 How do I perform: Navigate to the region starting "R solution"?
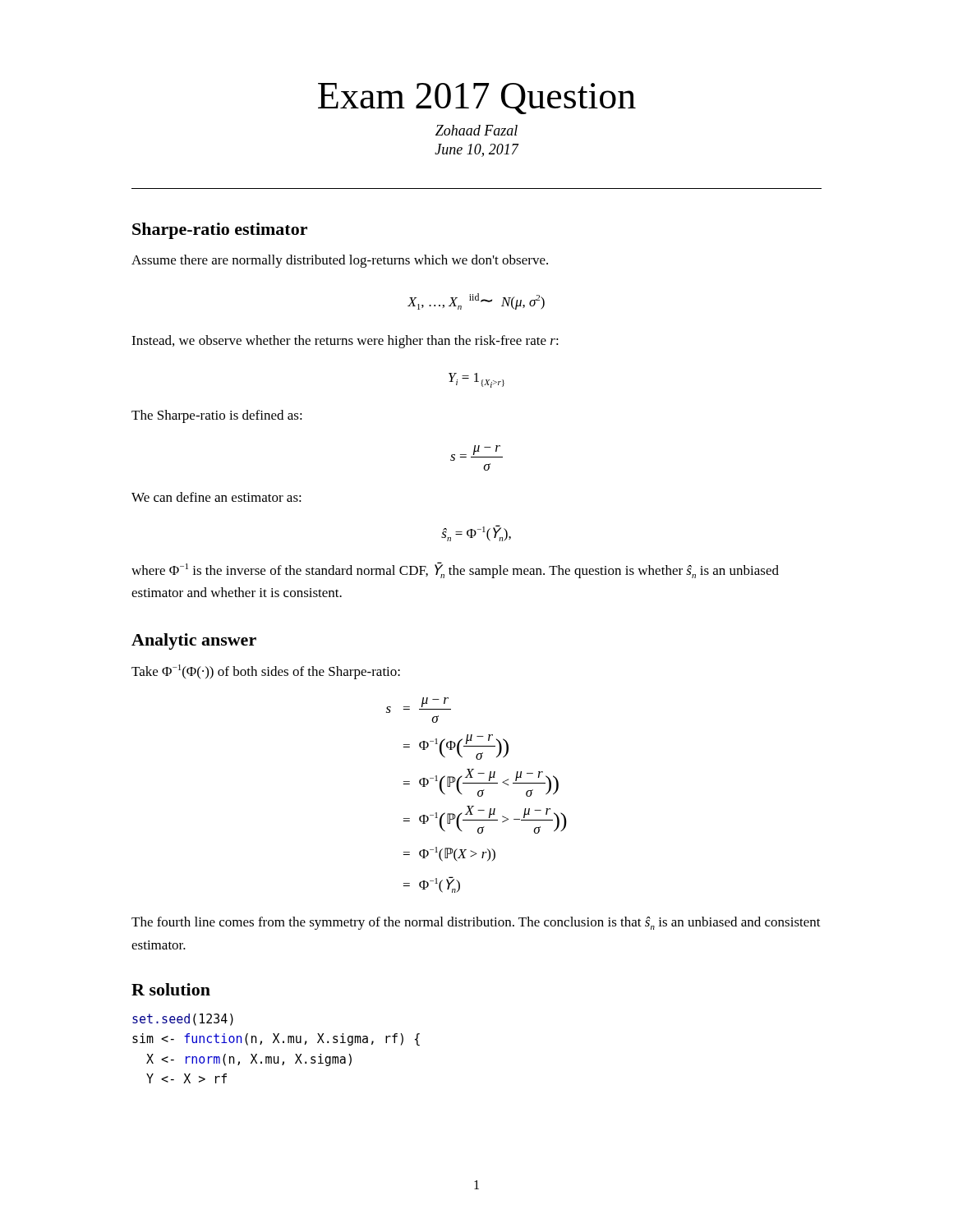click(x=171, y=989)
